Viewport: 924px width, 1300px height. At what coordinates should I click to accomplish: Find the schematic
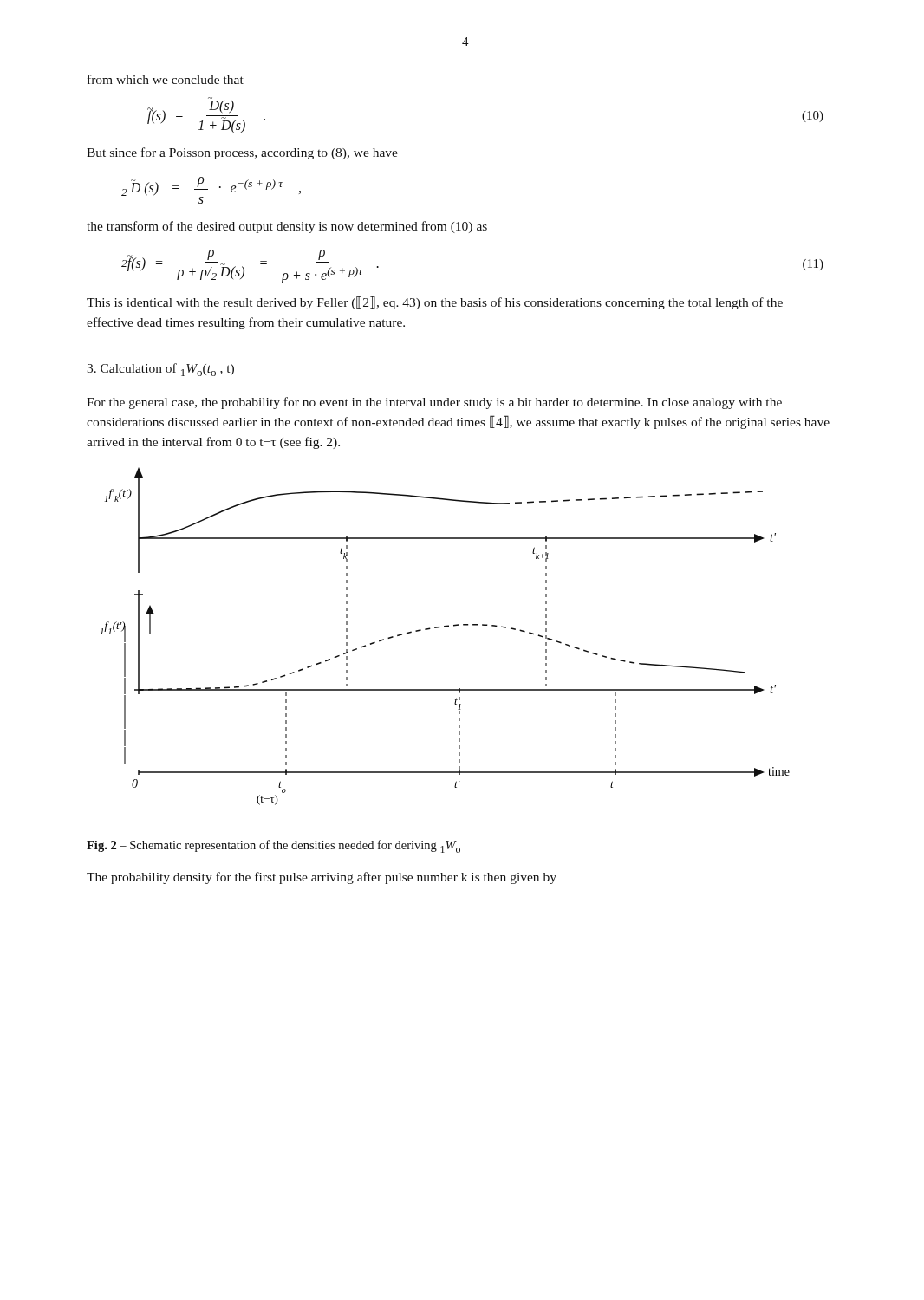[x=451, y=647]
